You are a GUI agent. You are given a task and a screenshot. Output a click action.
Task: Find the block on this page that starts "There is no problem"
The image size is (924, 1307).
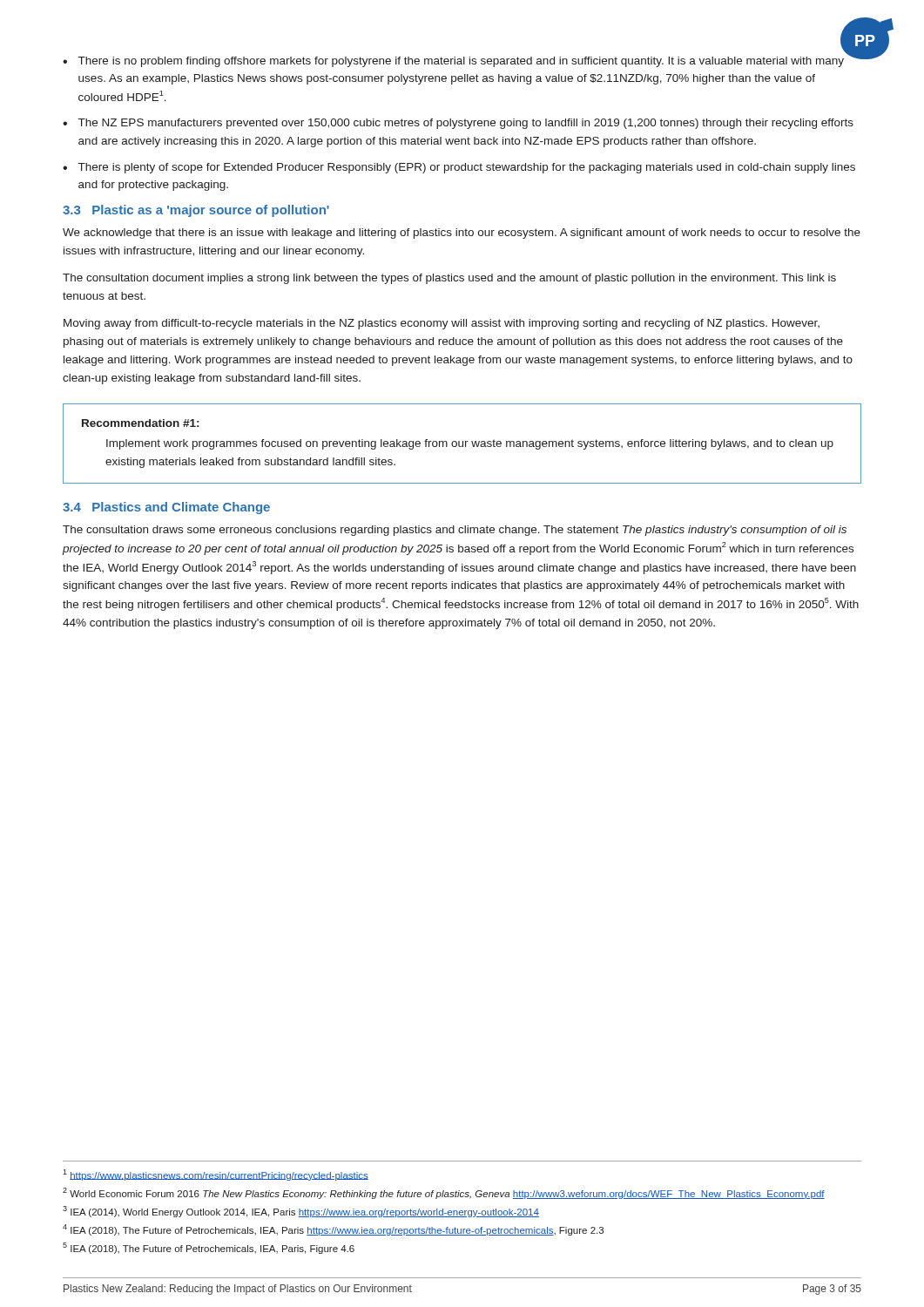470,79
